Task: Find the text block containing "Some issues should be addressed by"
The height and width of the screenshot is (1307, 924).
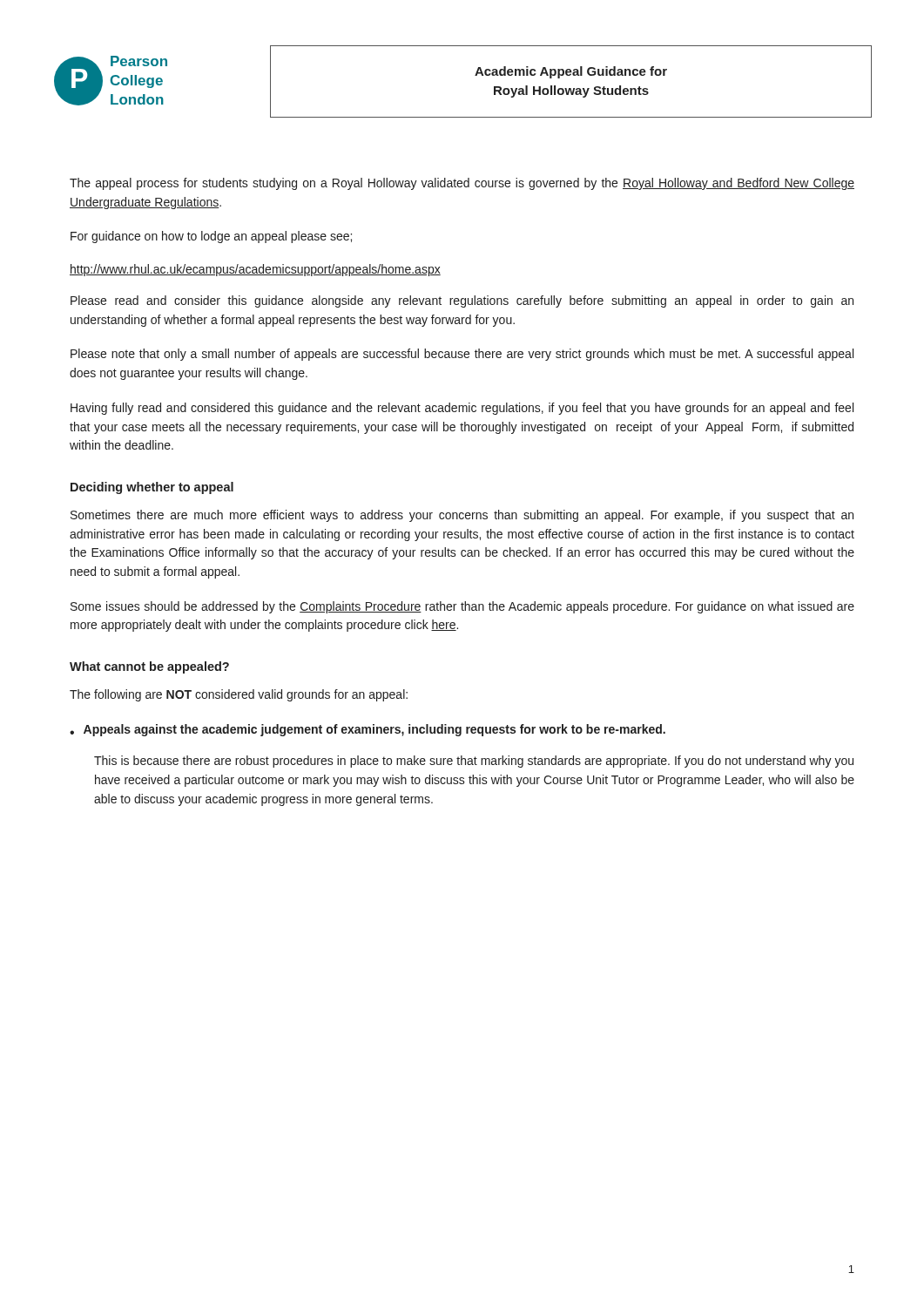Action: tap(462, 616)
